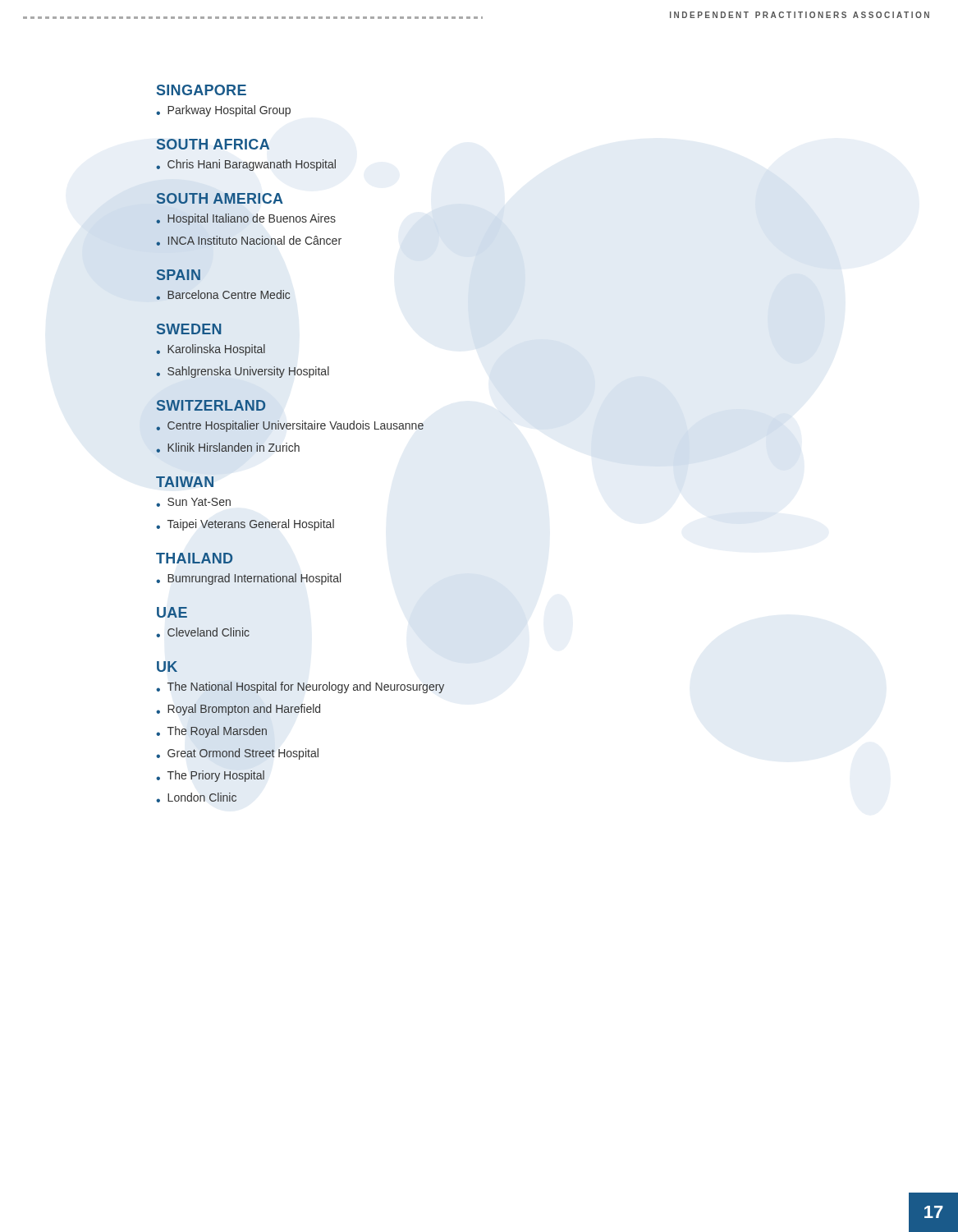Screen dimensions: 1232x958
Task: Click on the list item that reads "• Hospital Italiano"
Action: coord(246,222)
